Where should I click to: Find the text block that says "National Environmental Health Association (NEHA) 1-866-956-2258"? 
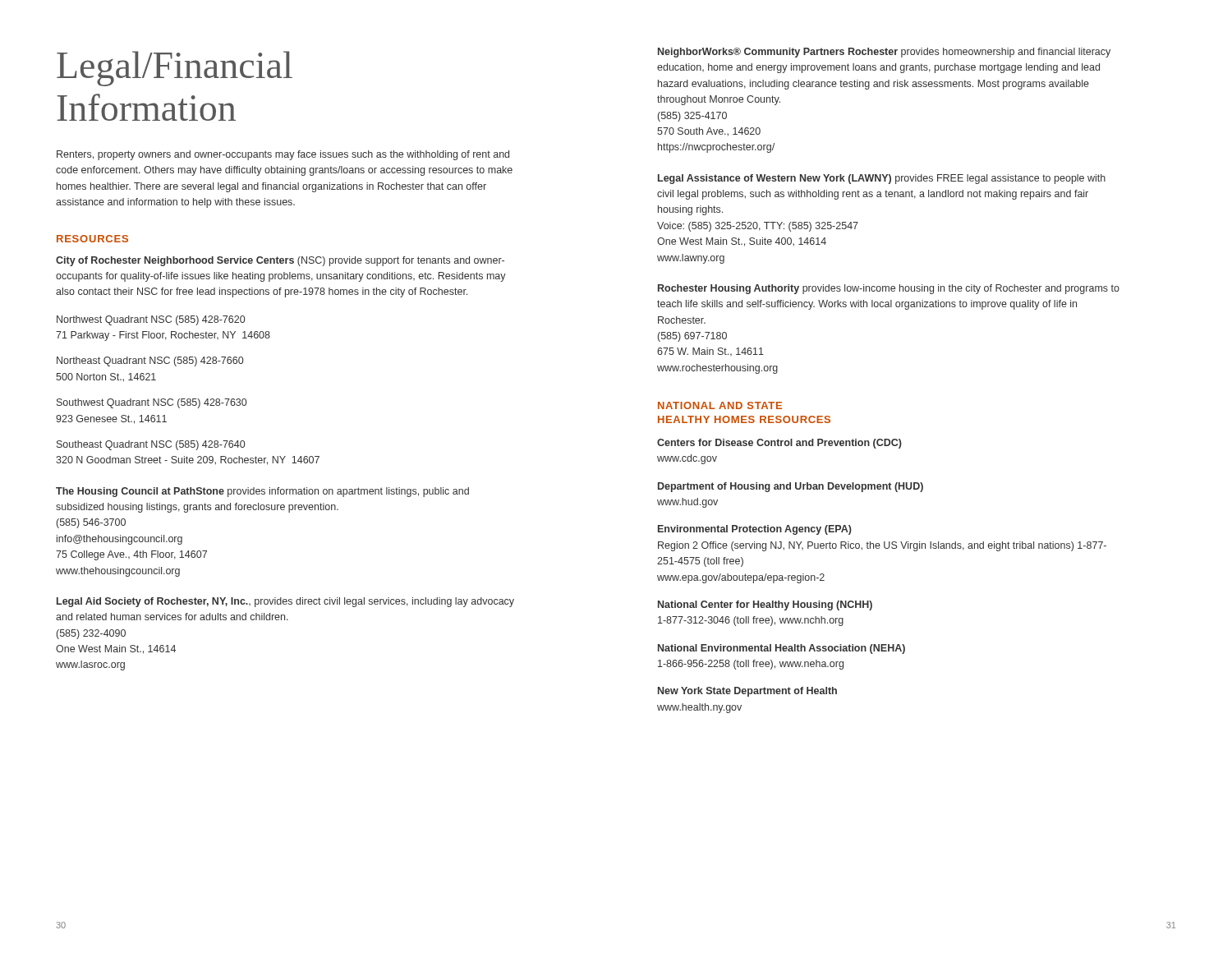(x=781, y=656)
